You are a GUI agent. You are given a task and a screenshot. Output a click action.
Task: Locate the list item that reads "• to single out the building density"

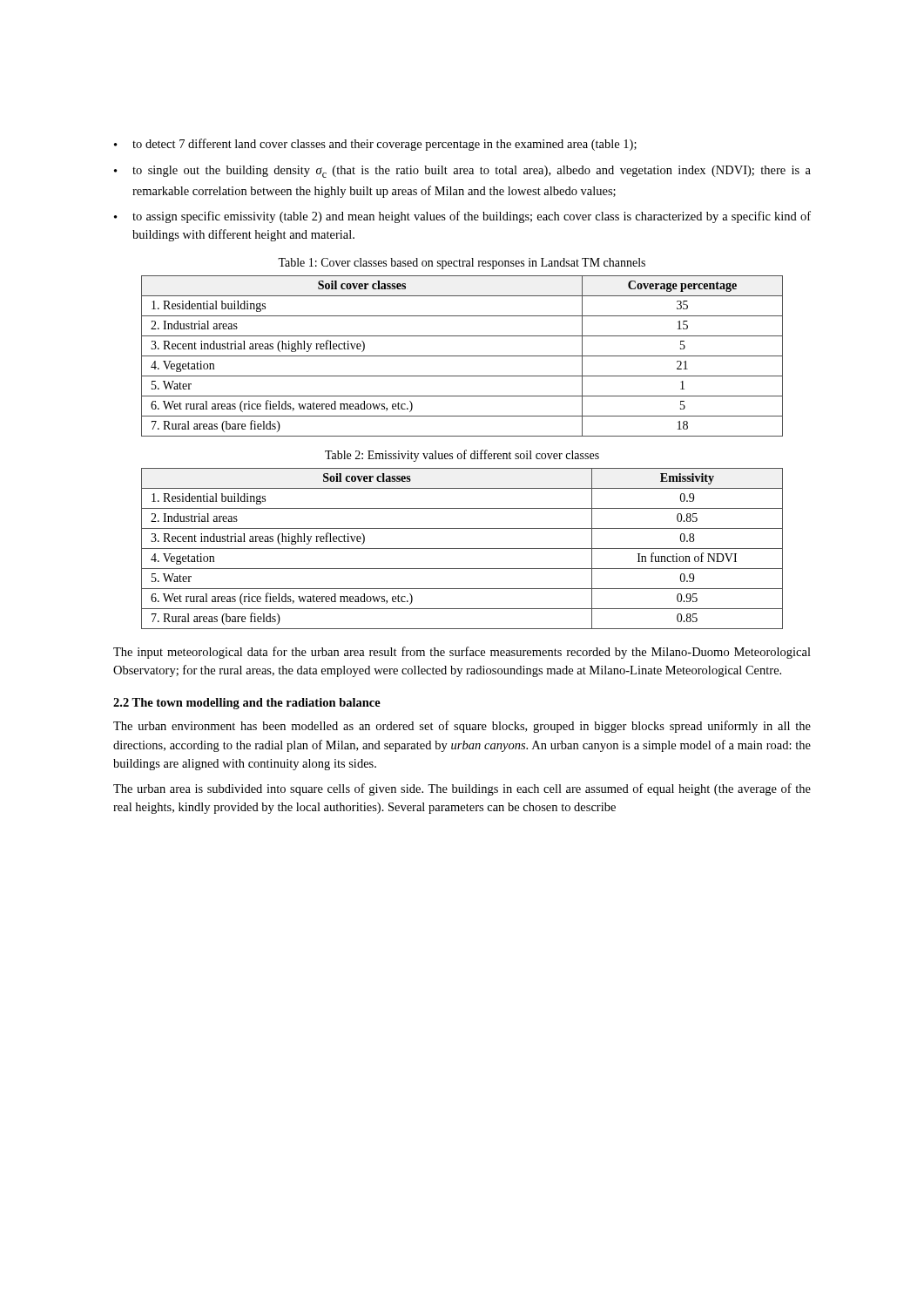tap(462, 181)
